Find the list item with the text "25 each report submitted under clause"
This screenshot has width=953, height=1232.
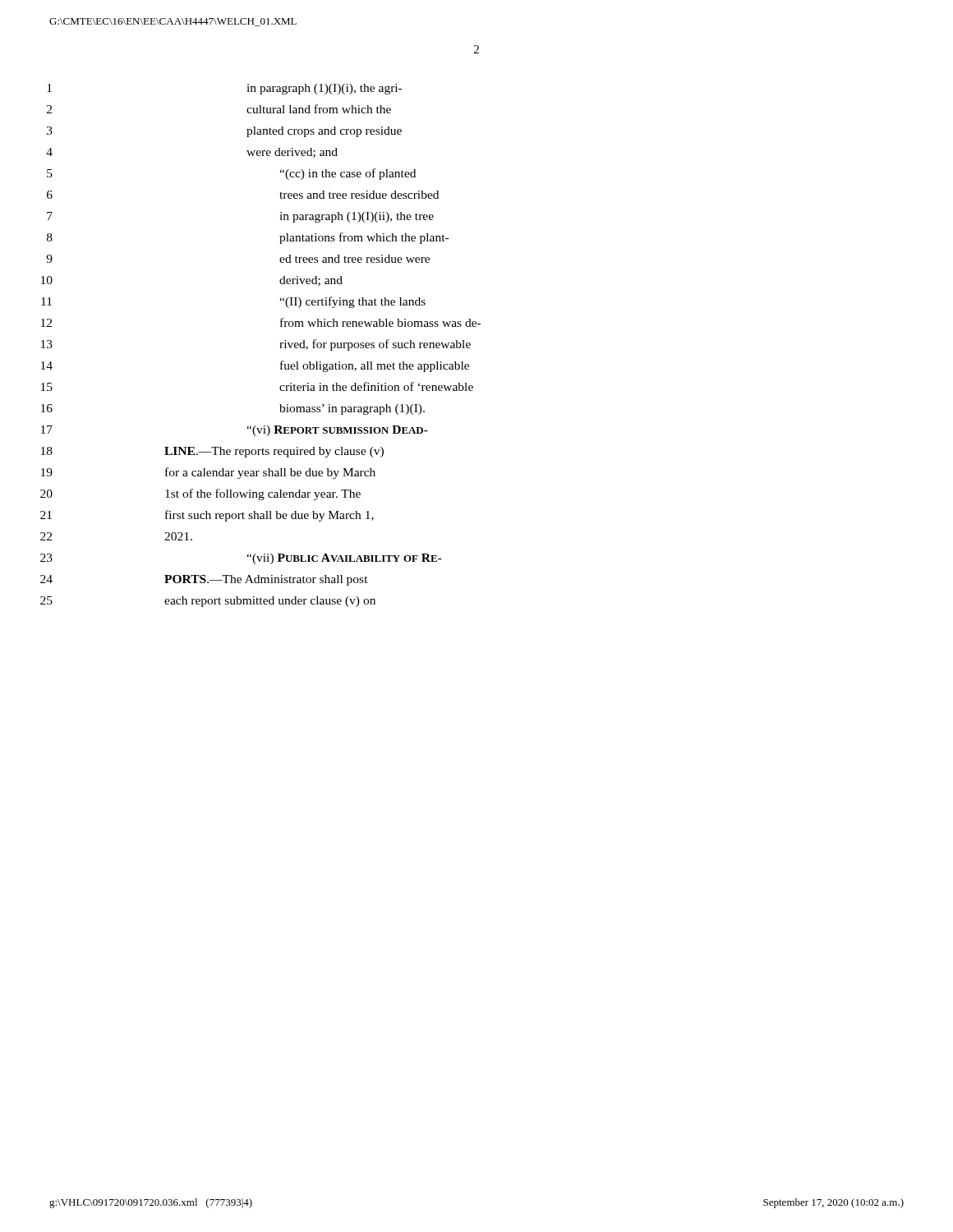[x=208, y=602]
